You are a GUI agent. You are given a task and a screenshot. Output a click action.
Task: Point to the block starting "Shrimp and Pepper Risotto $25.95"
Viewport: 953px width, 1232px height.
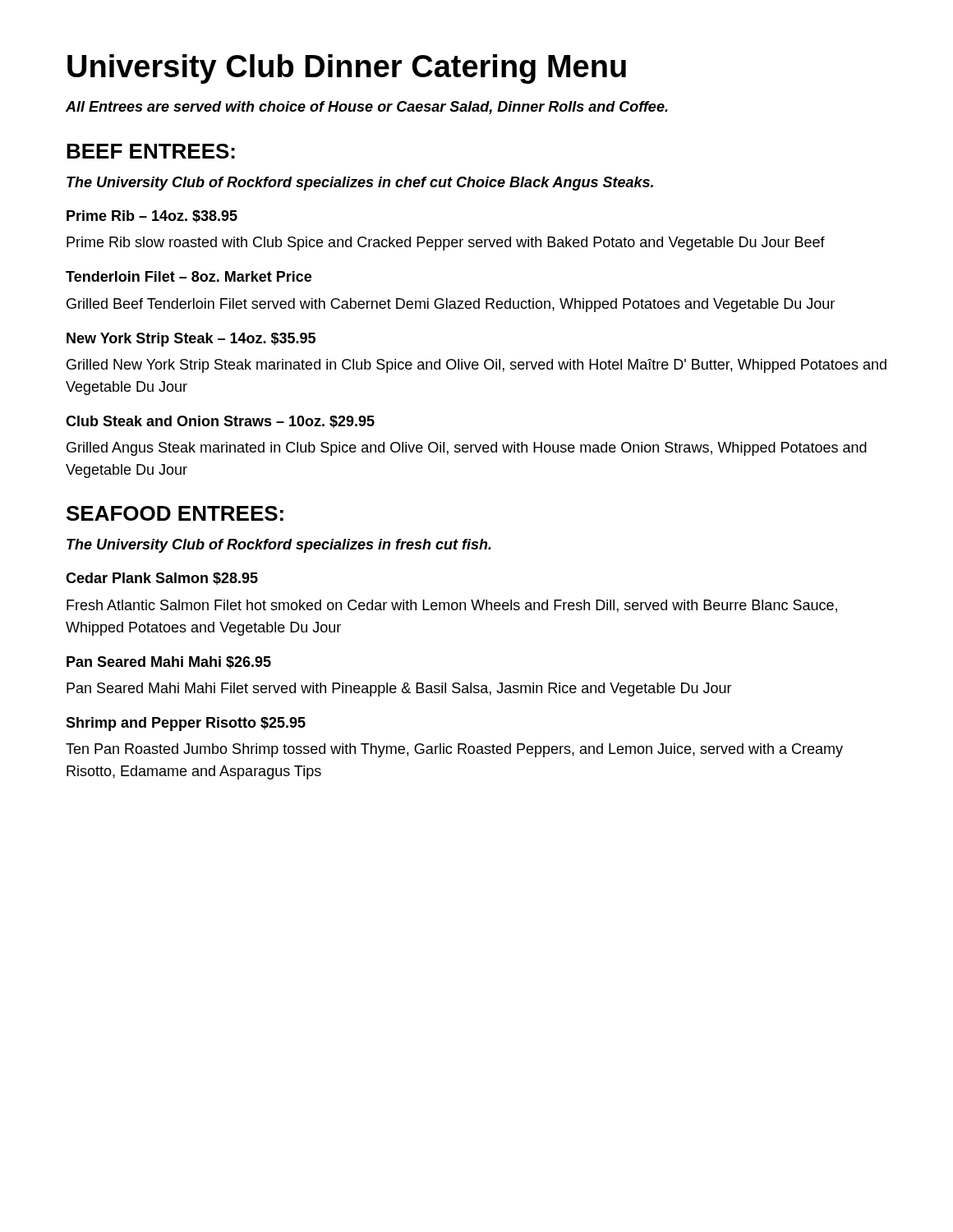[x=186, y=723]
